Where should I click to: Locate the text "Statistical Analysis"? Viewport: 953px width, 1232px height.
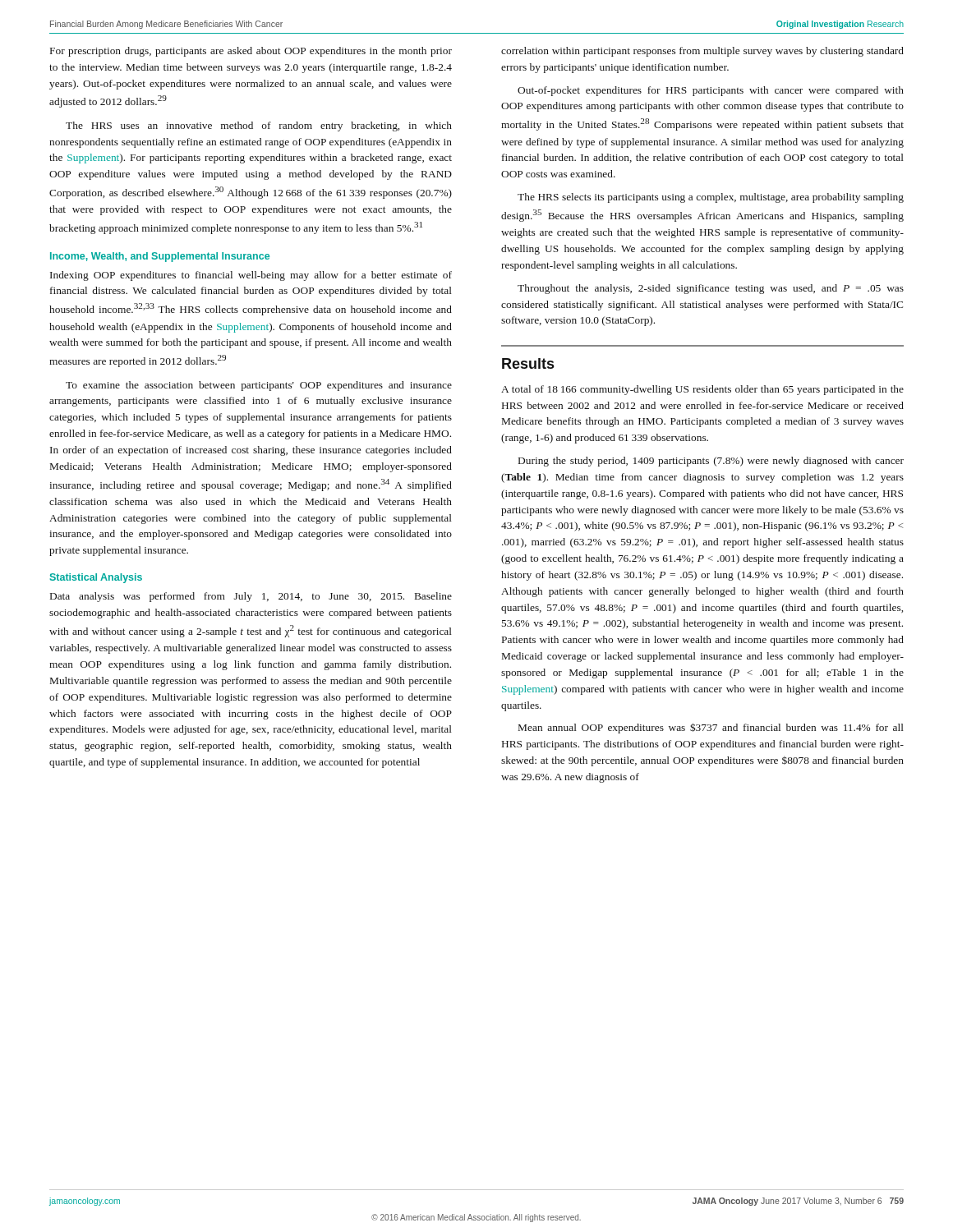point(96,578)
